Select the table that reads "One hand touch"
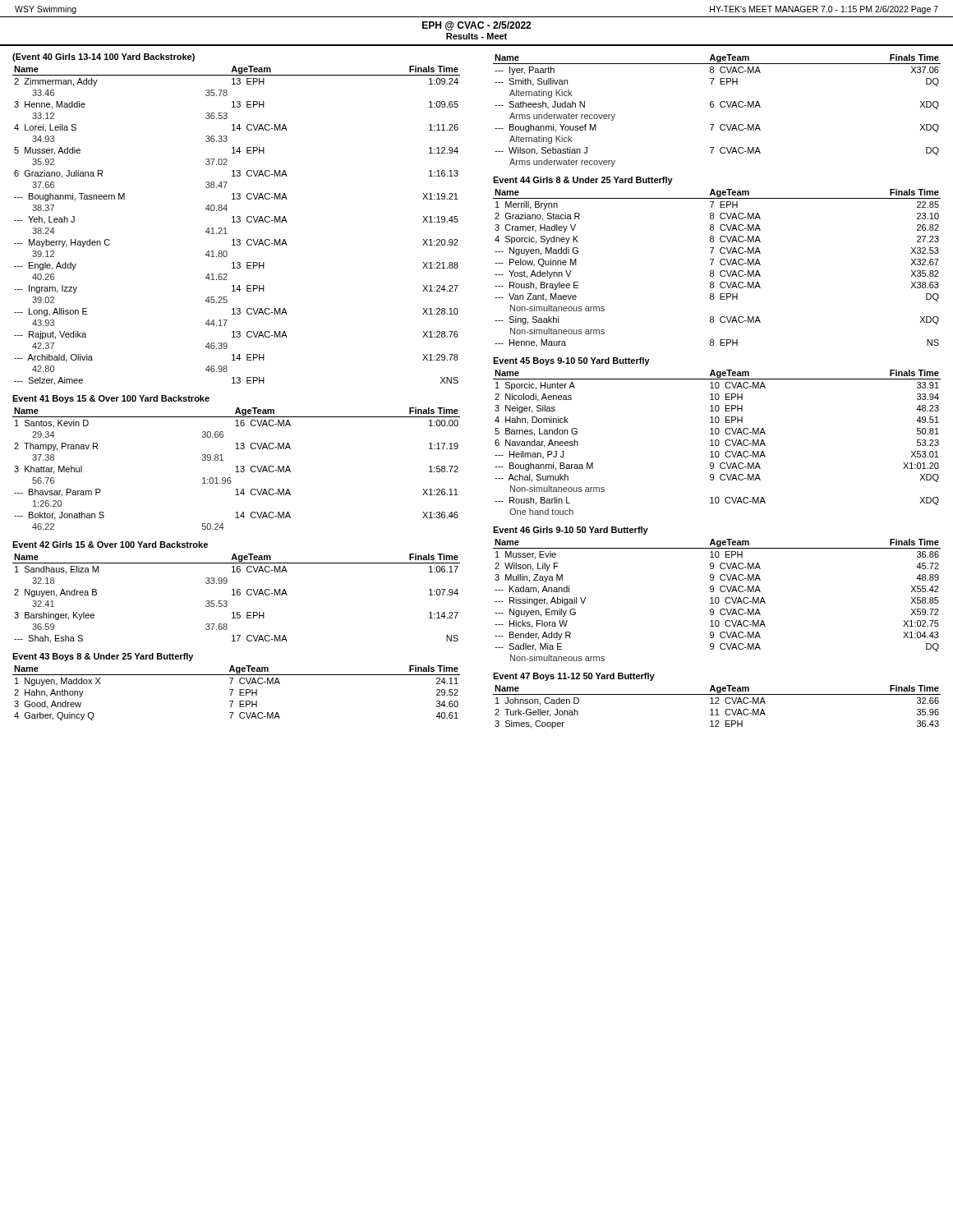 point(717,442)
